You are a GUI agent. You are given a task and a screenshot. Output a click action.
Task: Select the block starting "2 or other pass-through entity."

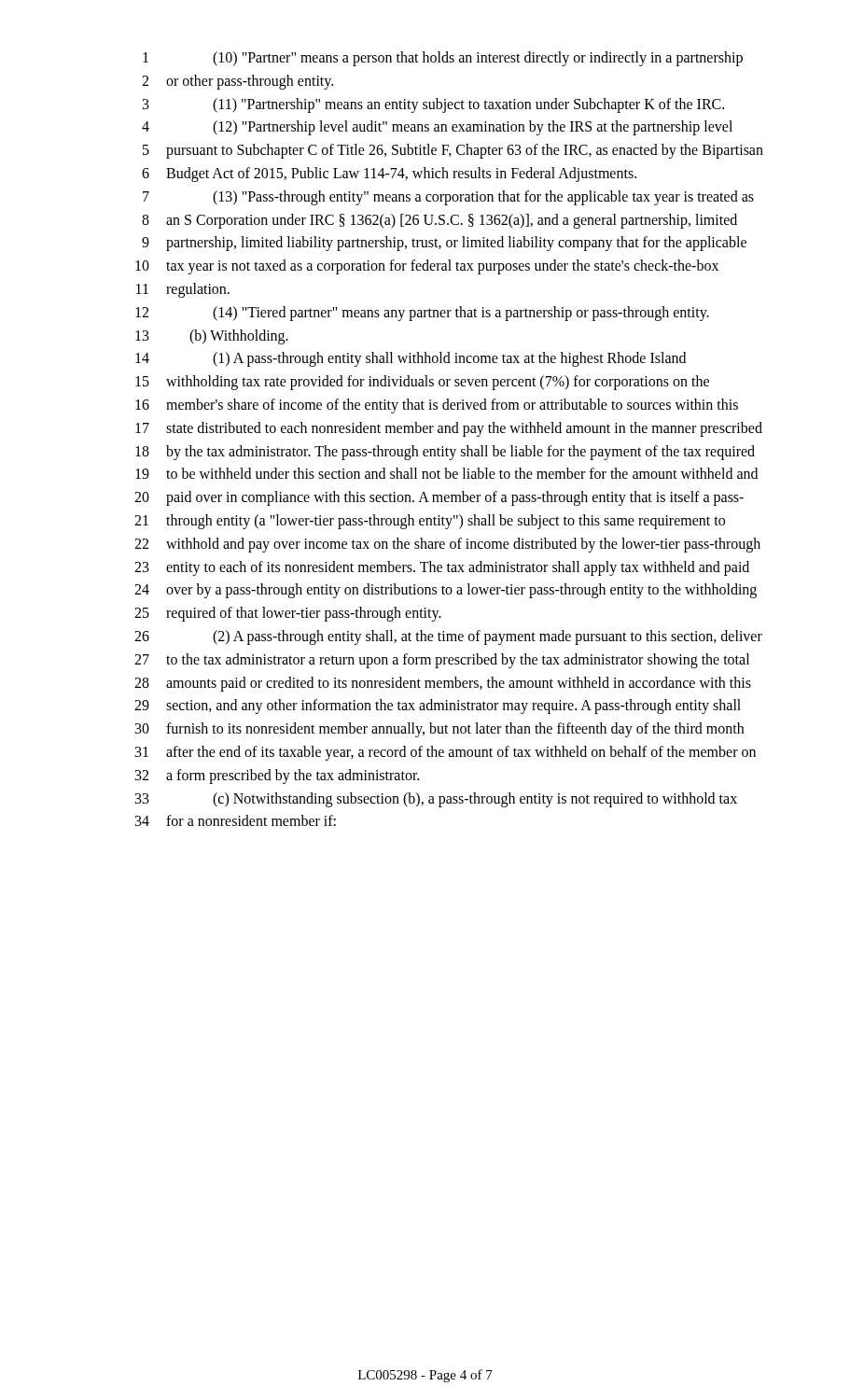pyautogui.click(x=237, y=82)
